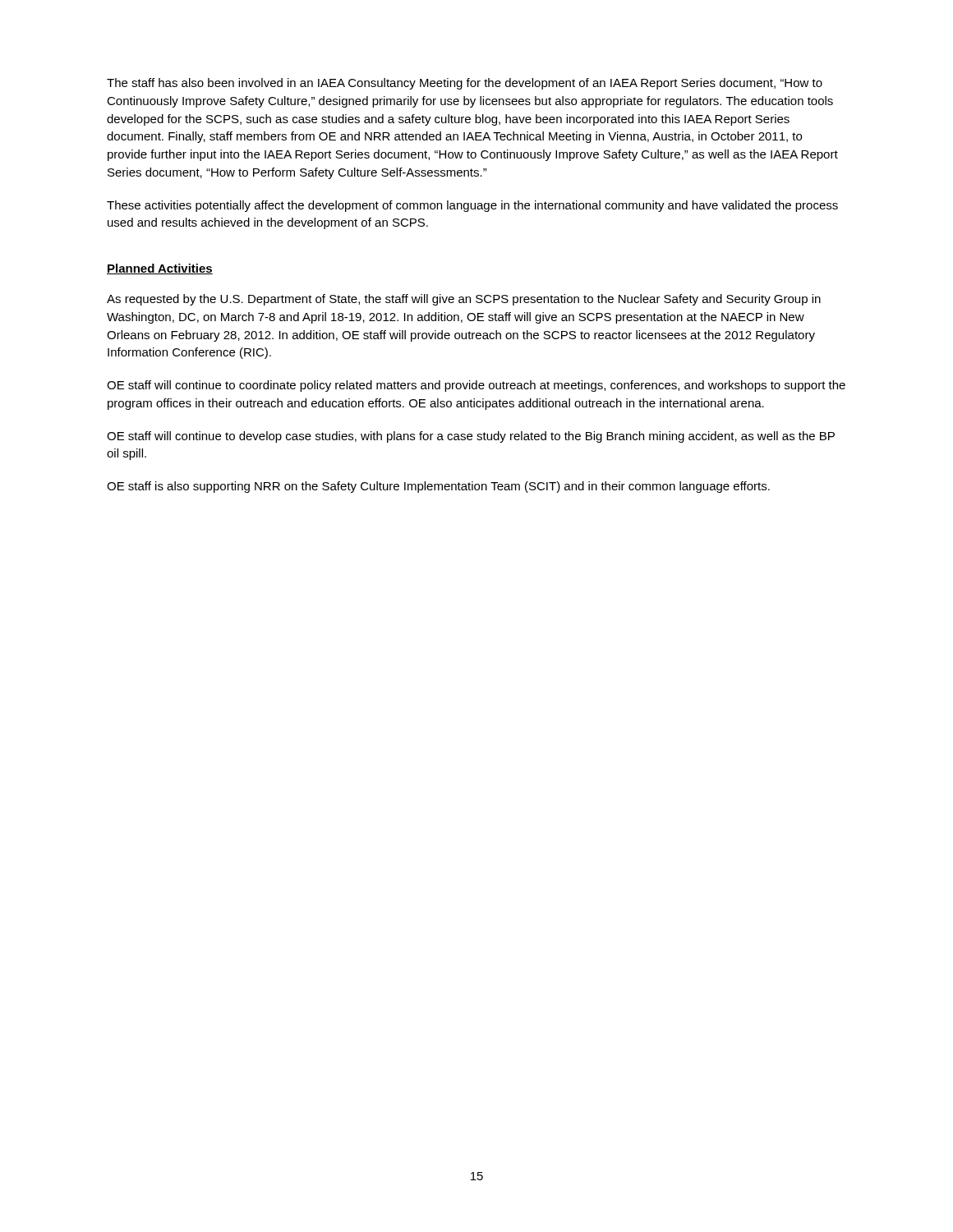Navigate to the block starting "These activities potentially affect the development"
This screenshot has height=1232, width=953.
click(x=472, y=213)
